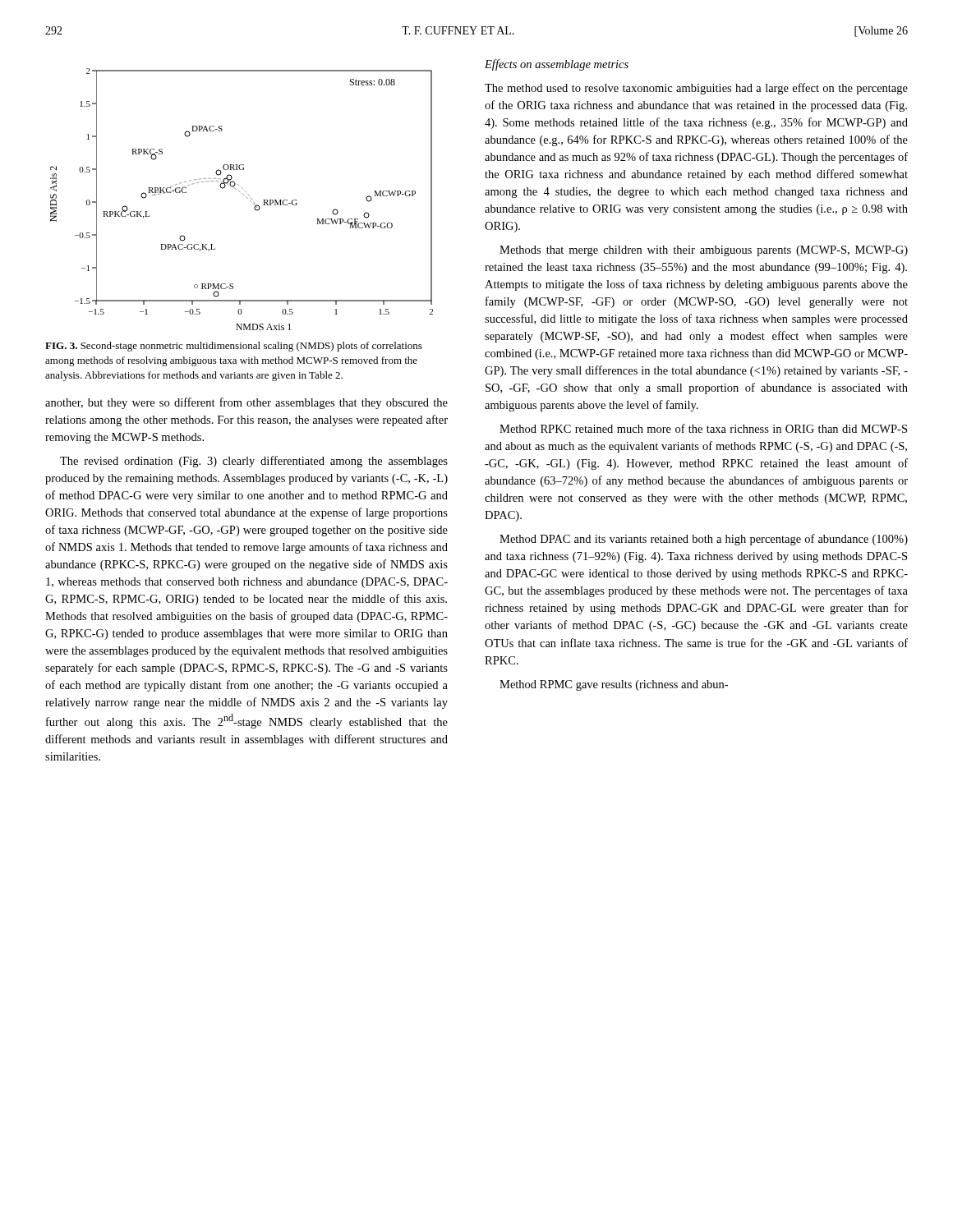Image resolution: width=953 pixels, height=1232 pixels.
Task: Select the passage starting "another, but they were so different from other"
Action: [x=246, y=580]
